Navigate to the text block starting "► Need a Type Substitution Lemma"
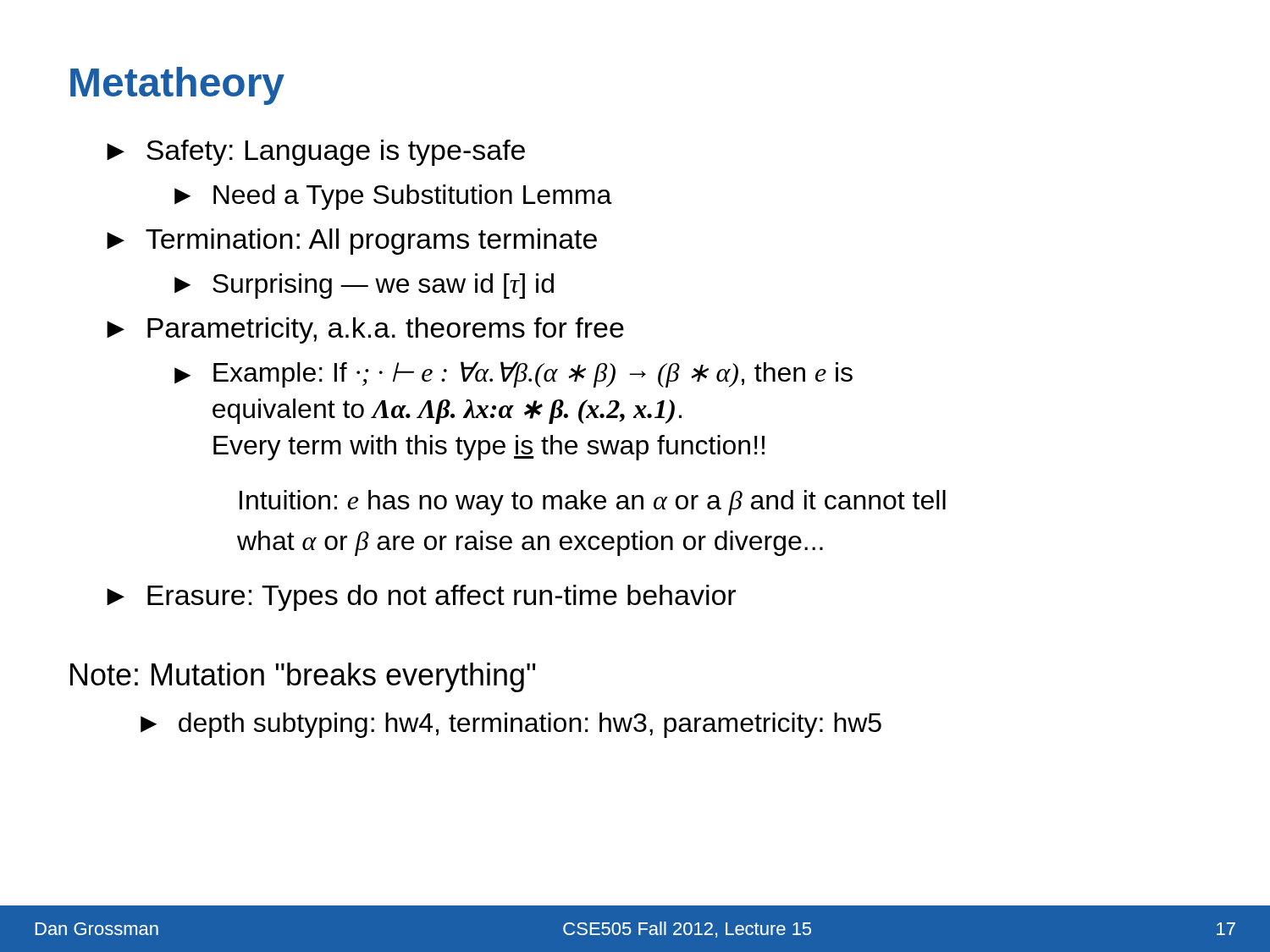Image resolution: width=1270 pixels, height=952 pixels. point(390,195)
